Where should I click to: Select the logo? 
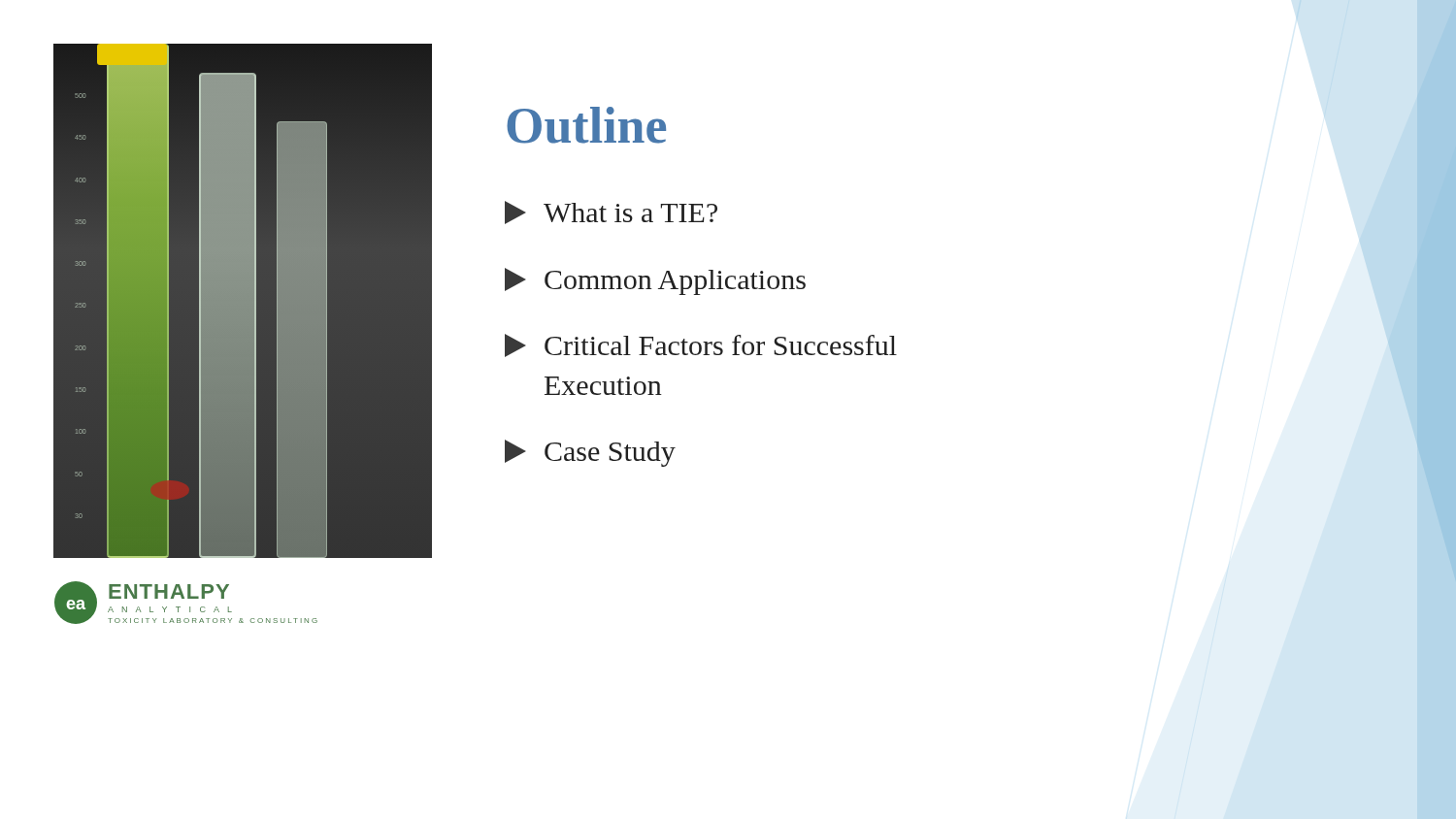pyautogui.click(x=262, y=602)
